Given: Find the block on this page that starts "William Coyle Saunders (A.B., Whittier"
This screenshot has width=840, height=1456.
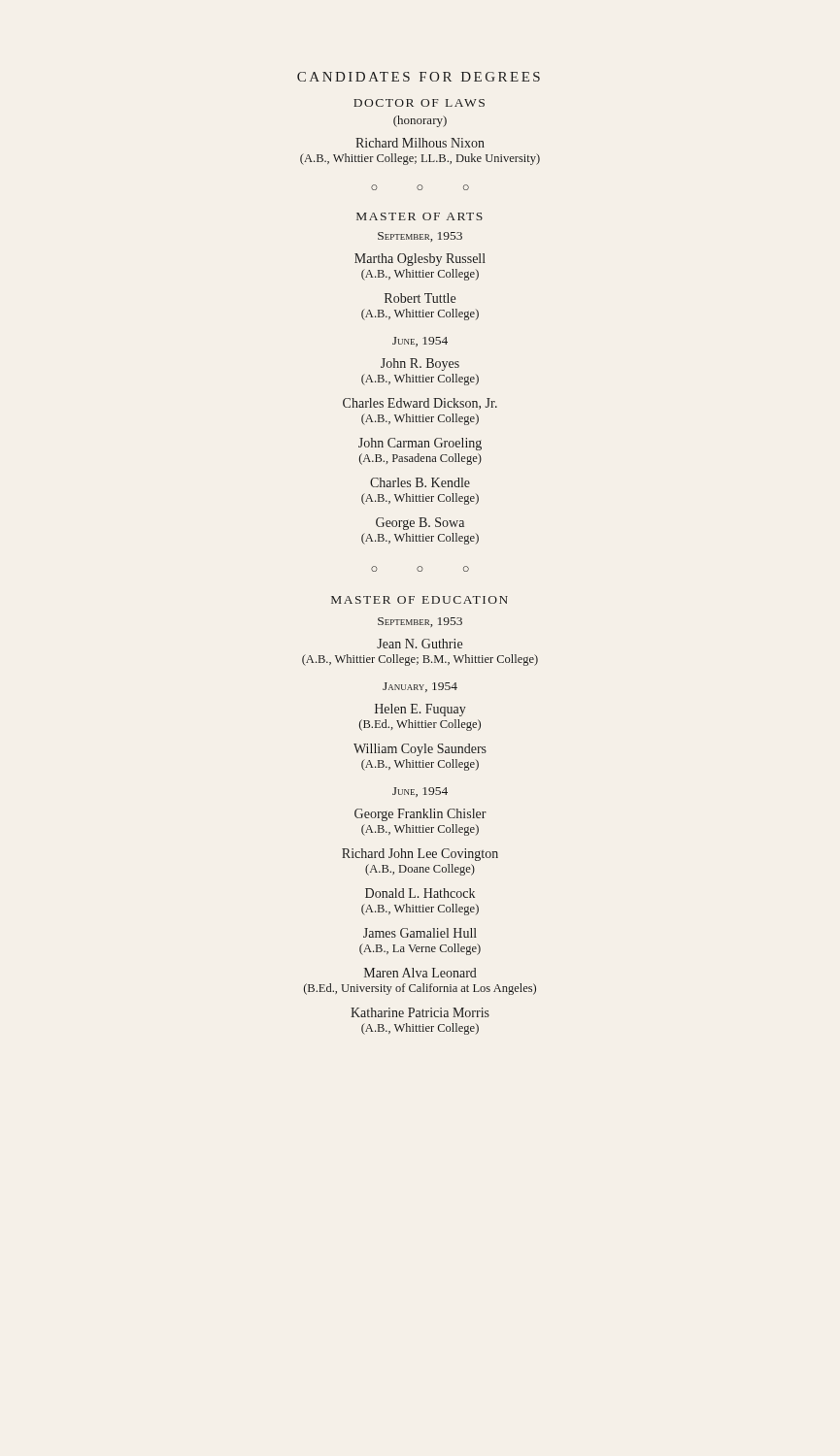Looking at the screenshot, I should [x=420, y=757].
